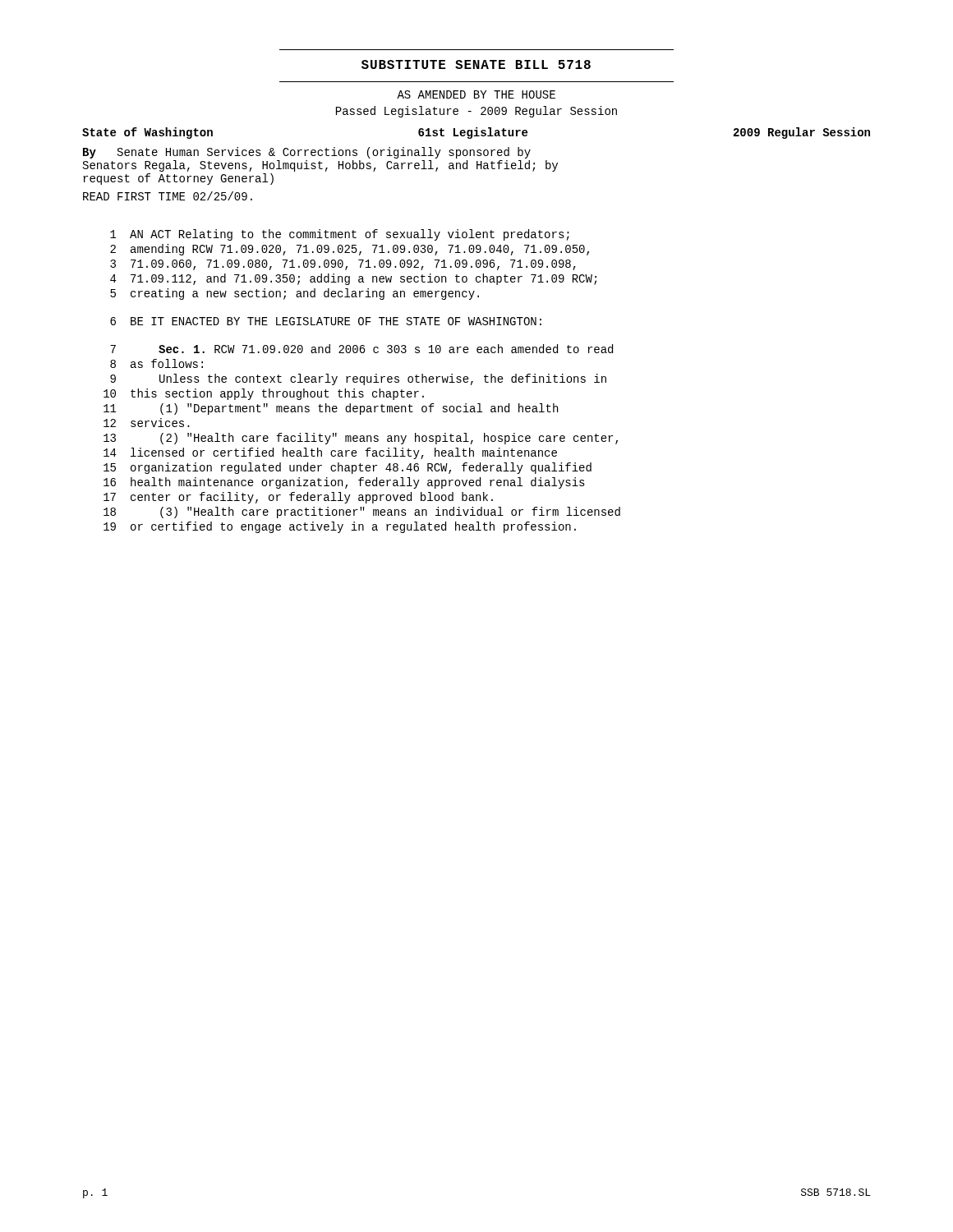The width and height of the screenshot is (953, 1232).
Task: Select the region starting "2 amending RCW 71.09.020,"
Action: pos(476,250)
